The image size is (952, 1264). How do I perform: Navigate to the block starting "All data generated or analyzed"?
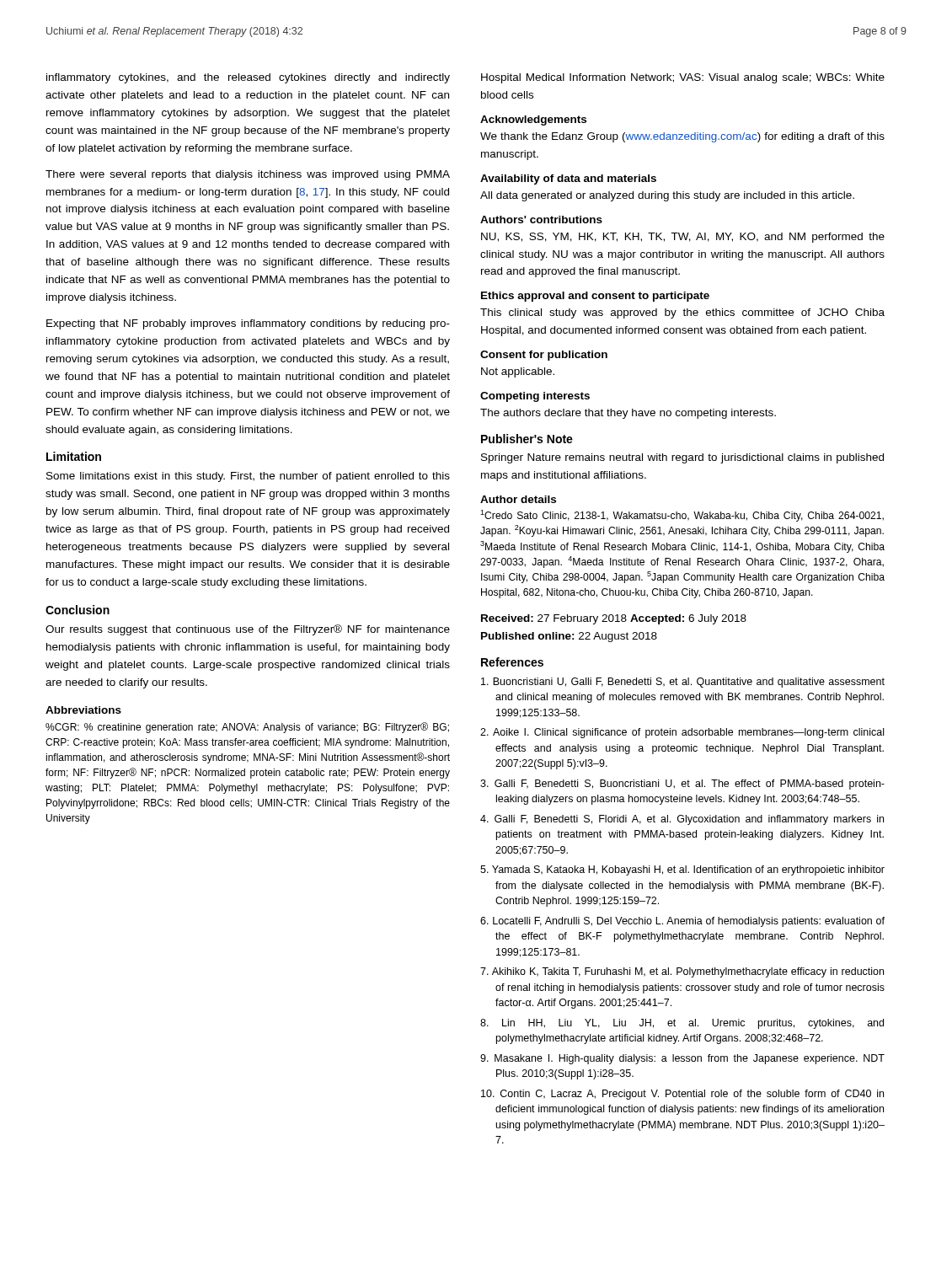[682, 196]
